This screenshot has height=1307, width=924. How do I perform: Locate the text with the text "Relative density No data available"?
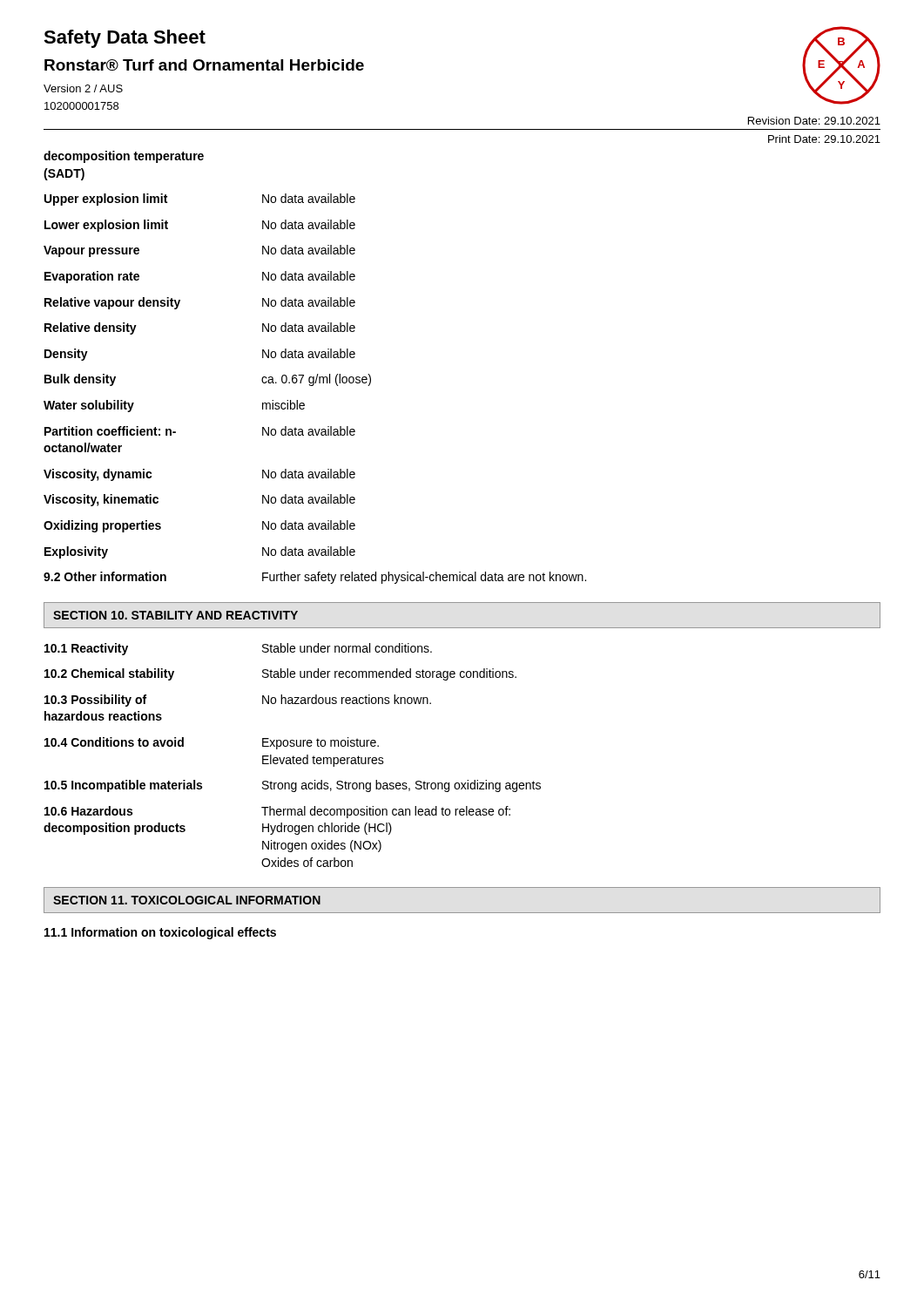pos(96,327)
